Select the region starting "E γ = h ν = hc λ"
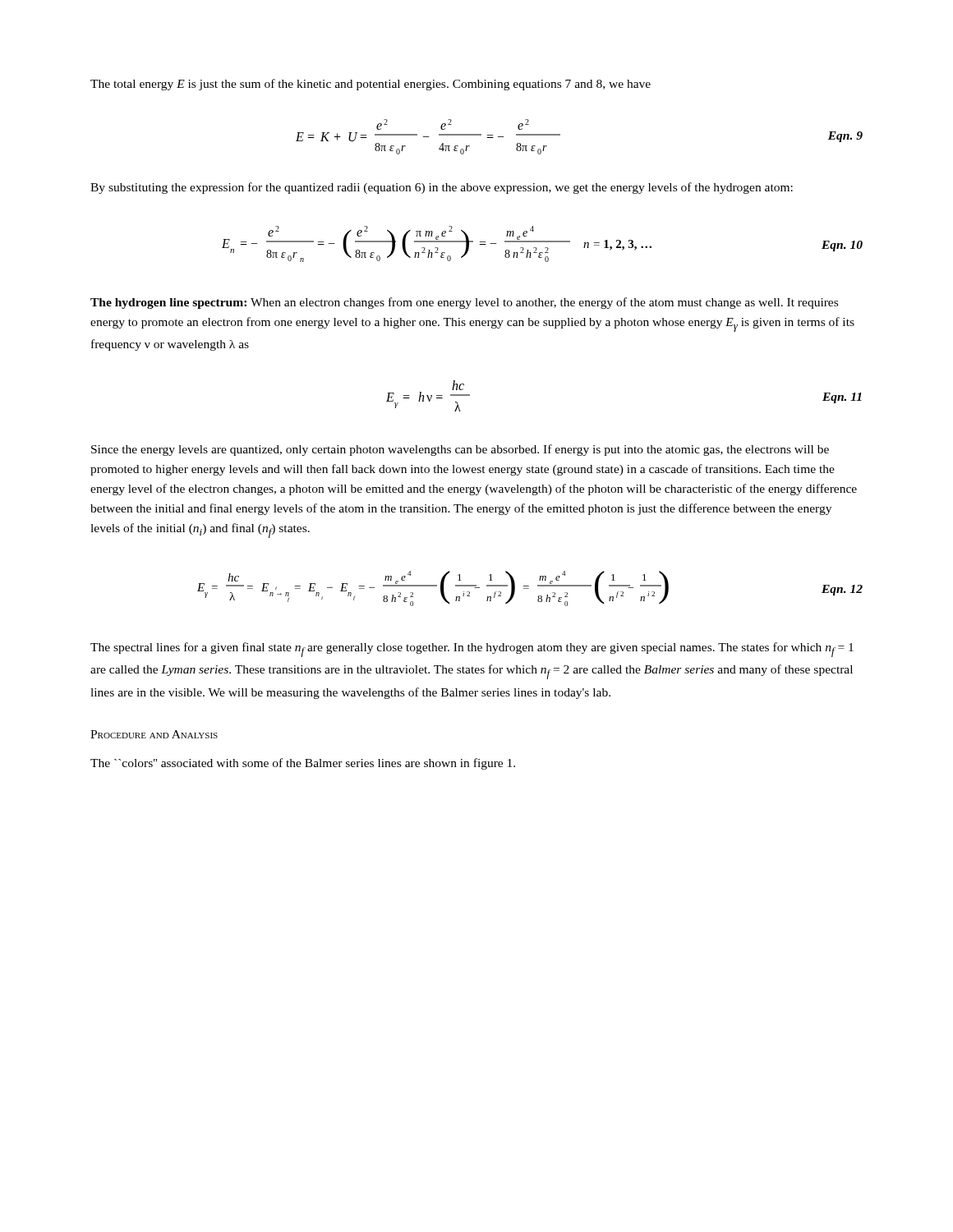The image size is (953, 1232). point(476,397)
